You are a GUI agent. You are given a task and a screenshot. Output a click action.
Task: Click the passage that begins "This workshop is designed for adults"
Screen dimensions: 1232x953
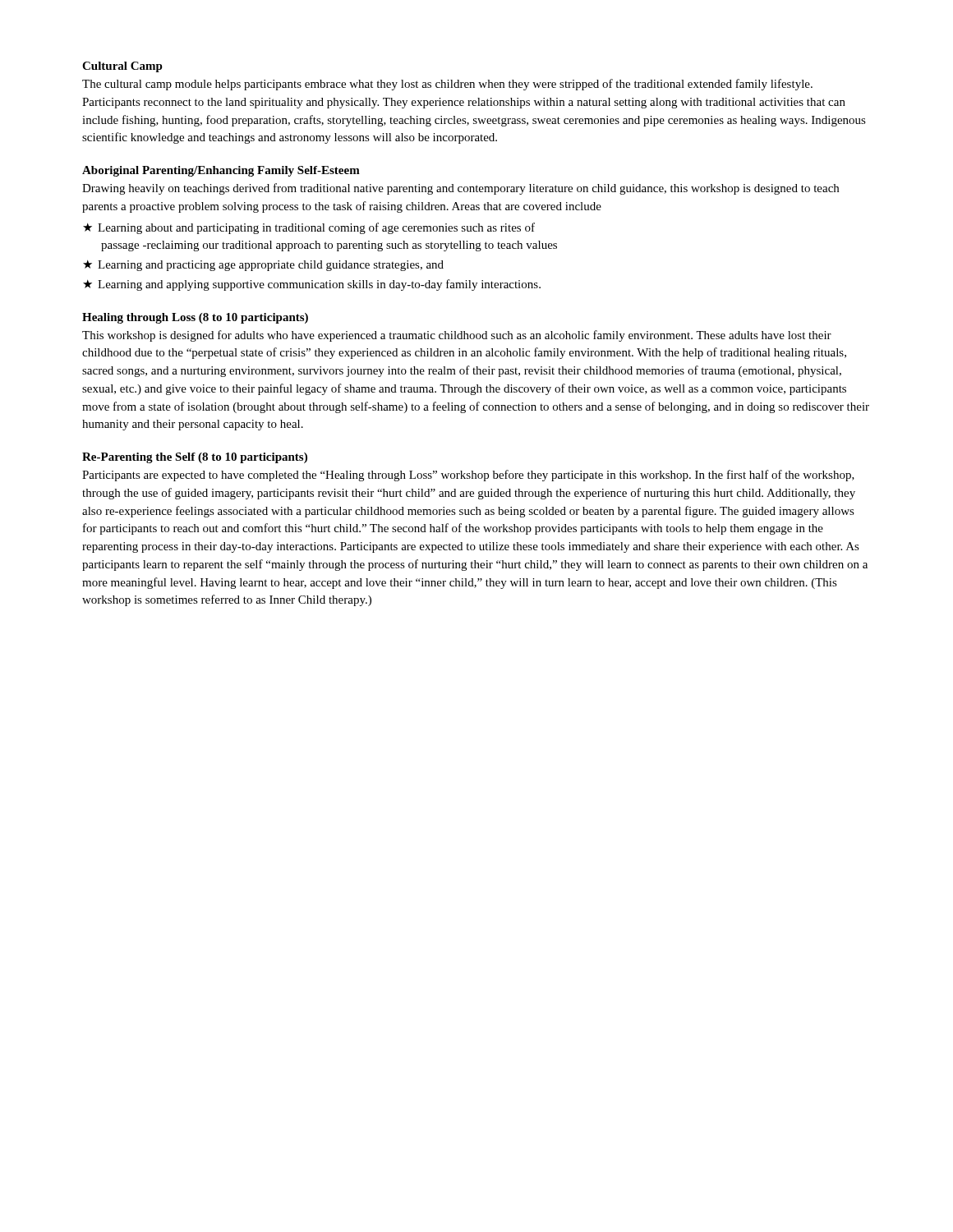click(x=476, y=379)
